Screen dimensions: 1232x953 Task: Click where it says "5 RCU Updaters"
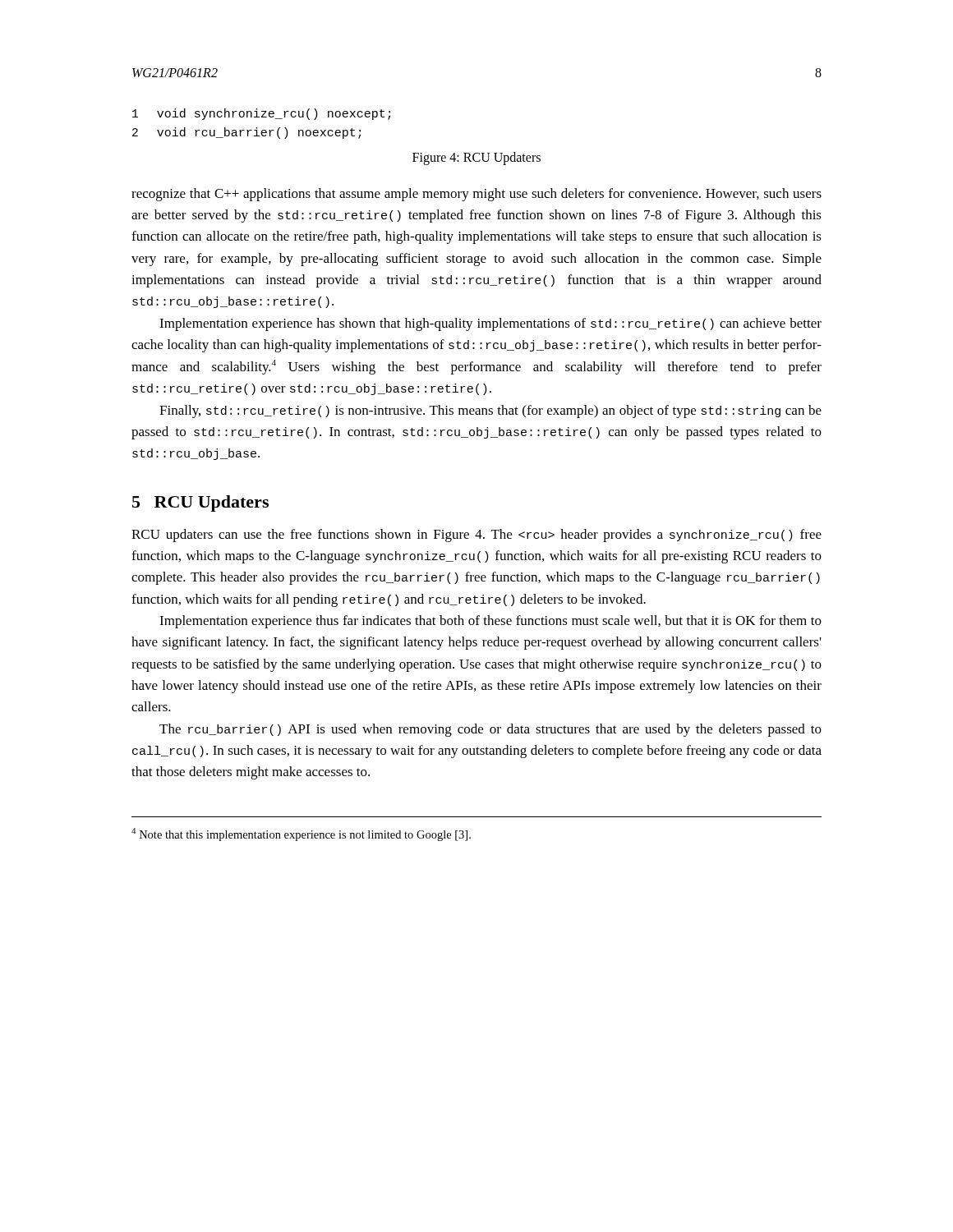(x=200, y=501)
